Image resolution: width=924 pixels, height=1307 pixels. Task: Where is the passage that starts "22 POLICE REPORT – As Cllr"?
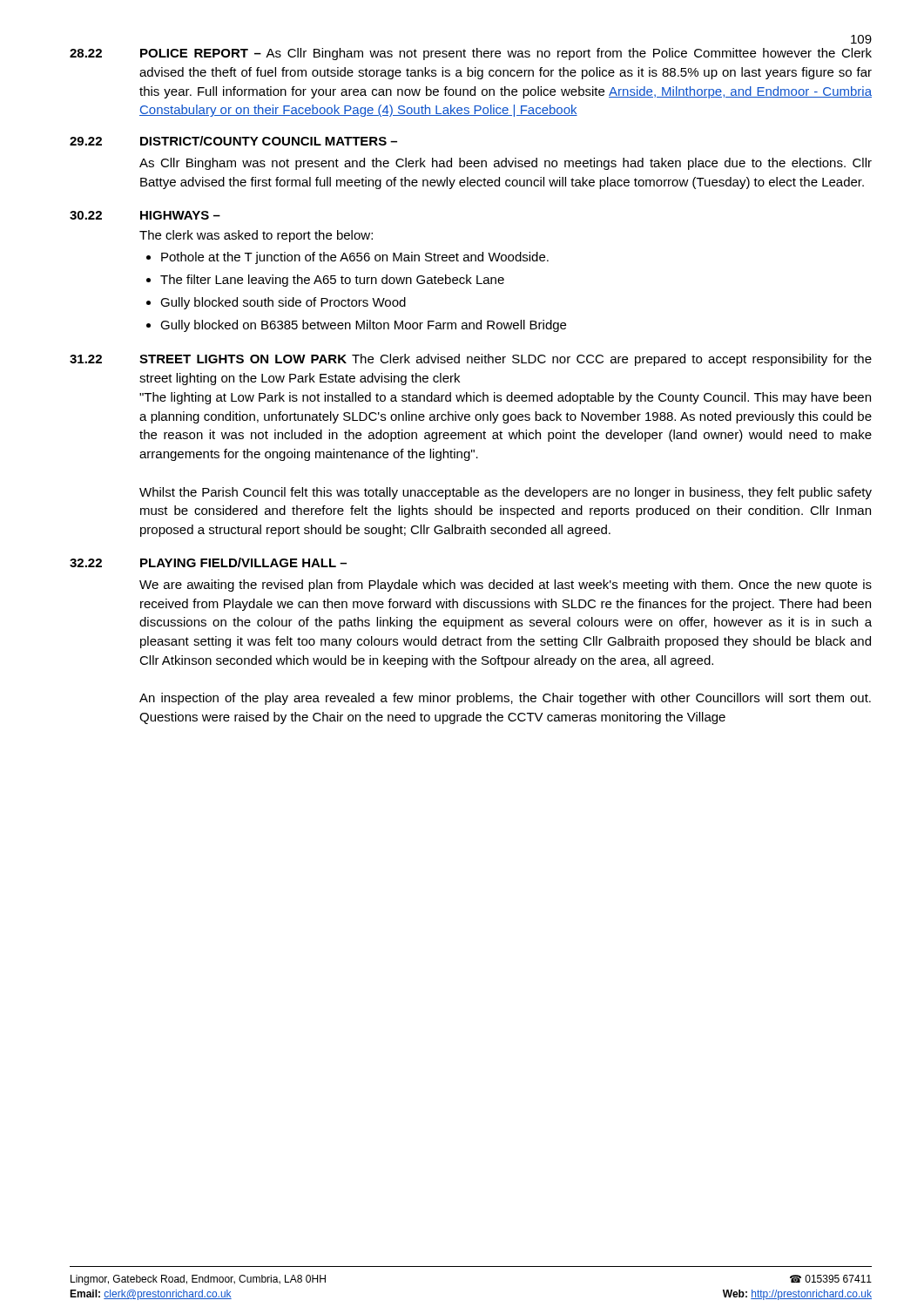tap(471, 81)
